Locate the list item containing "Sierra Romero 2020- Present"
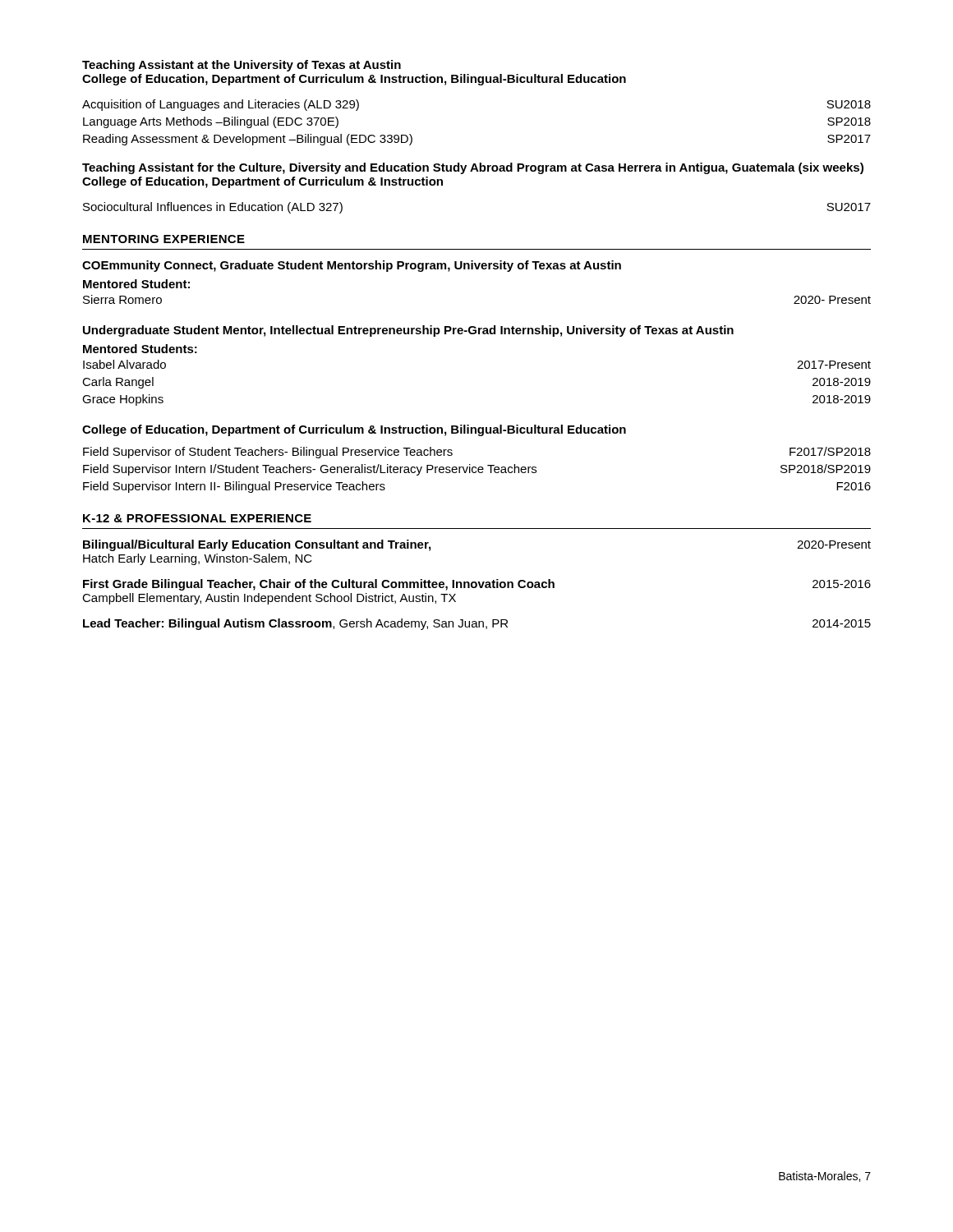This screenshot has width=953, height=1232. (x=123, y=300)
